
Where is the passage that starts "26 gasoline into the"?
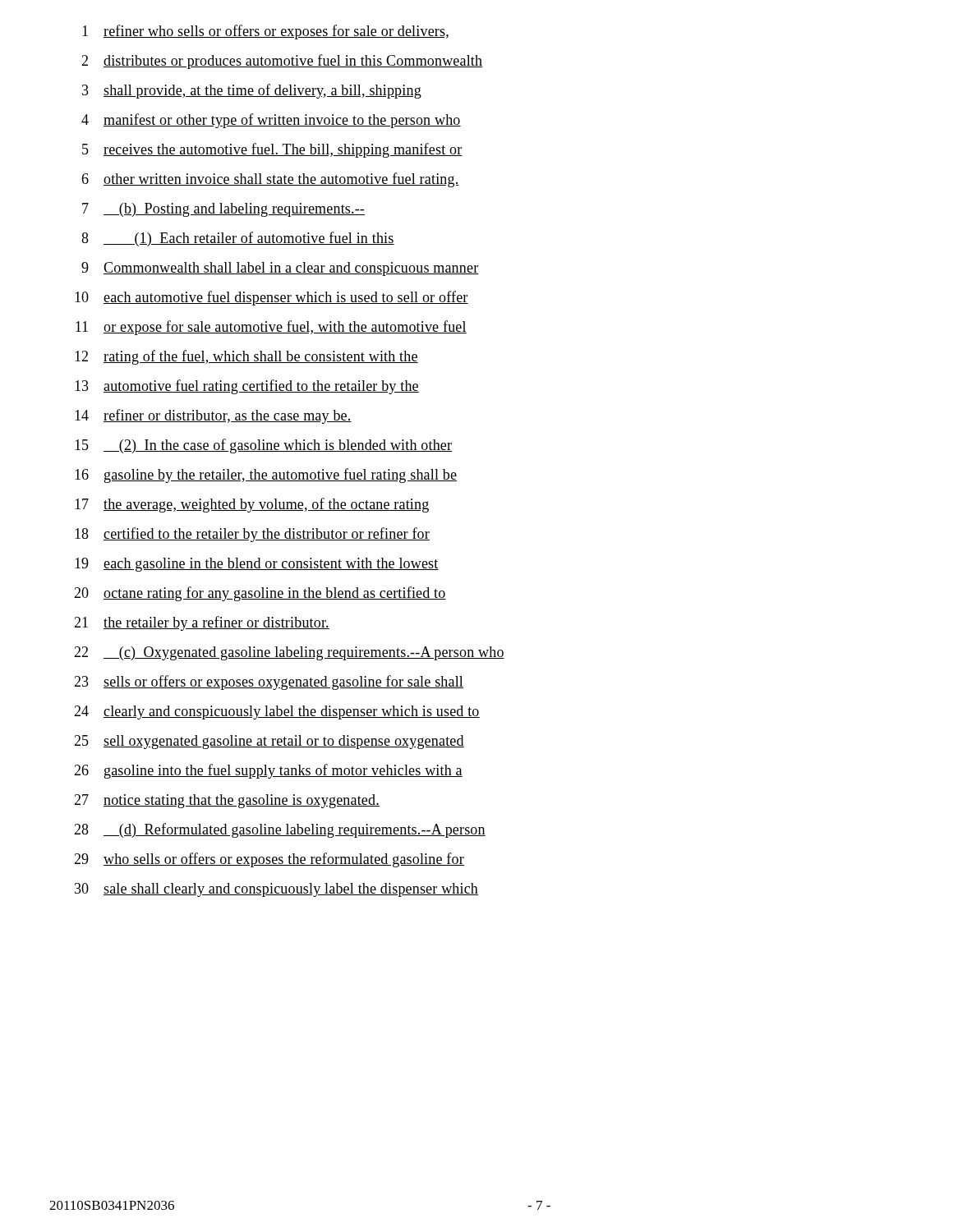(268, 771)
